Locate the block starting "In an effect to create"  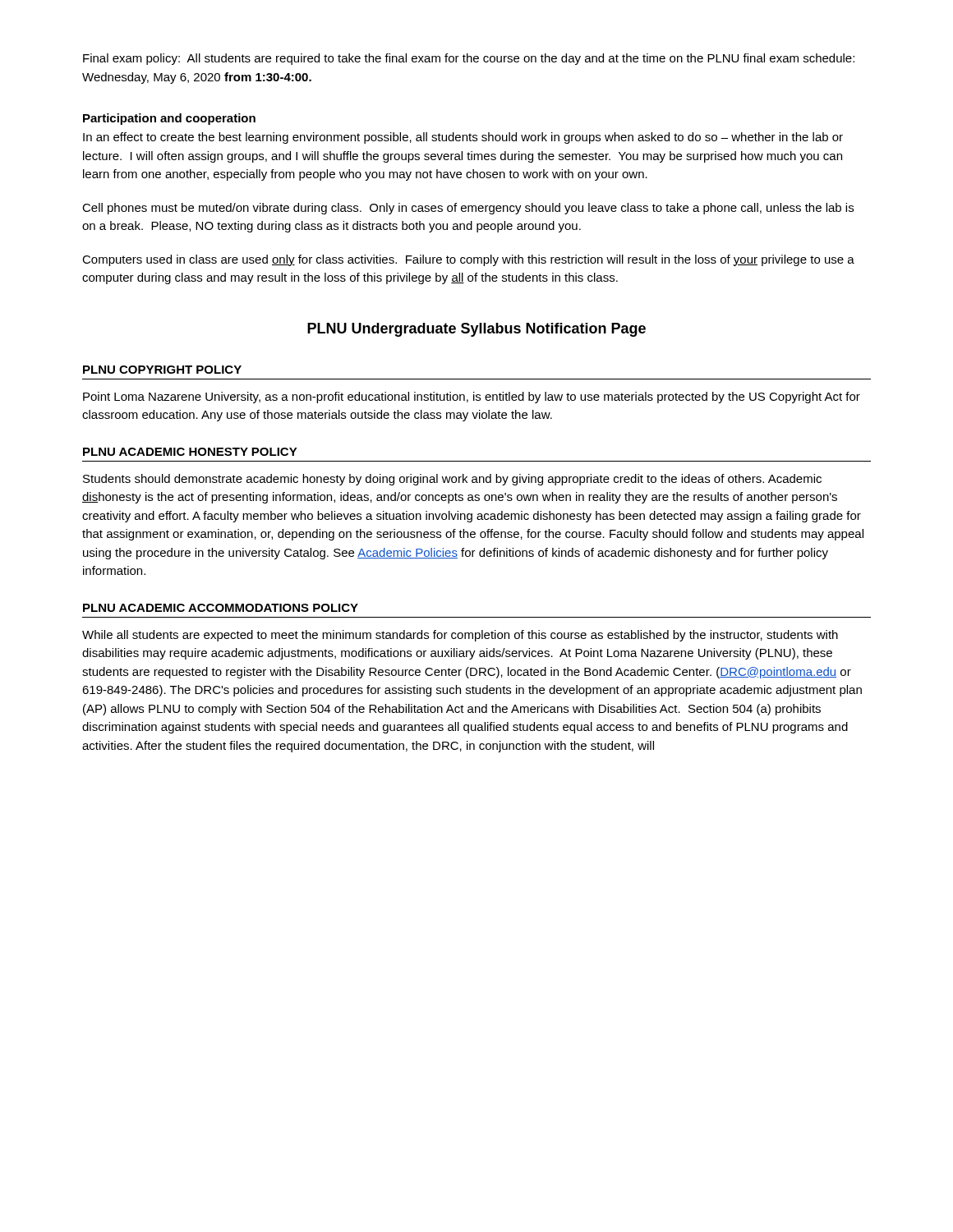click(x=463, y=155)
